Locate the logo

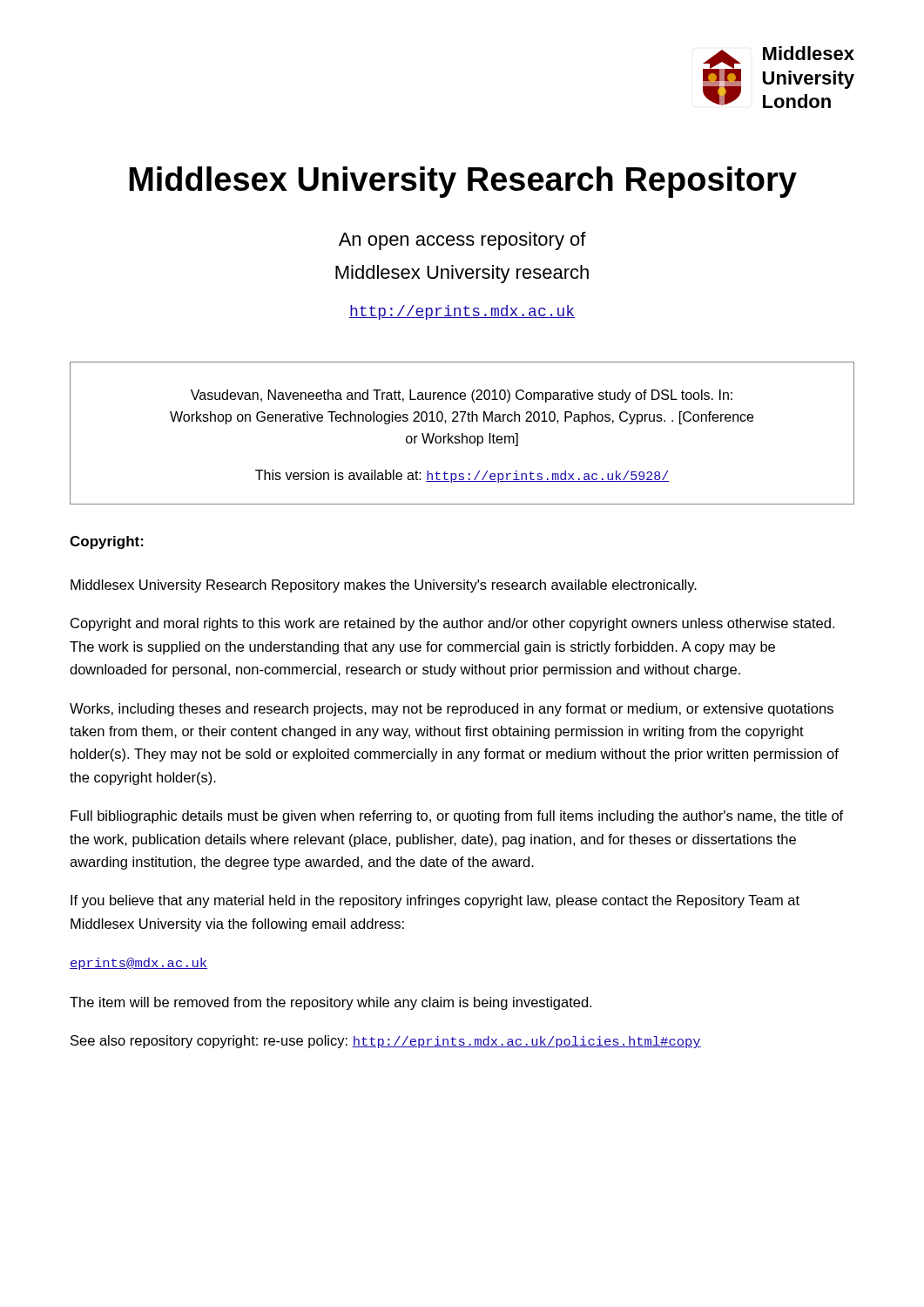coord(772,78)
